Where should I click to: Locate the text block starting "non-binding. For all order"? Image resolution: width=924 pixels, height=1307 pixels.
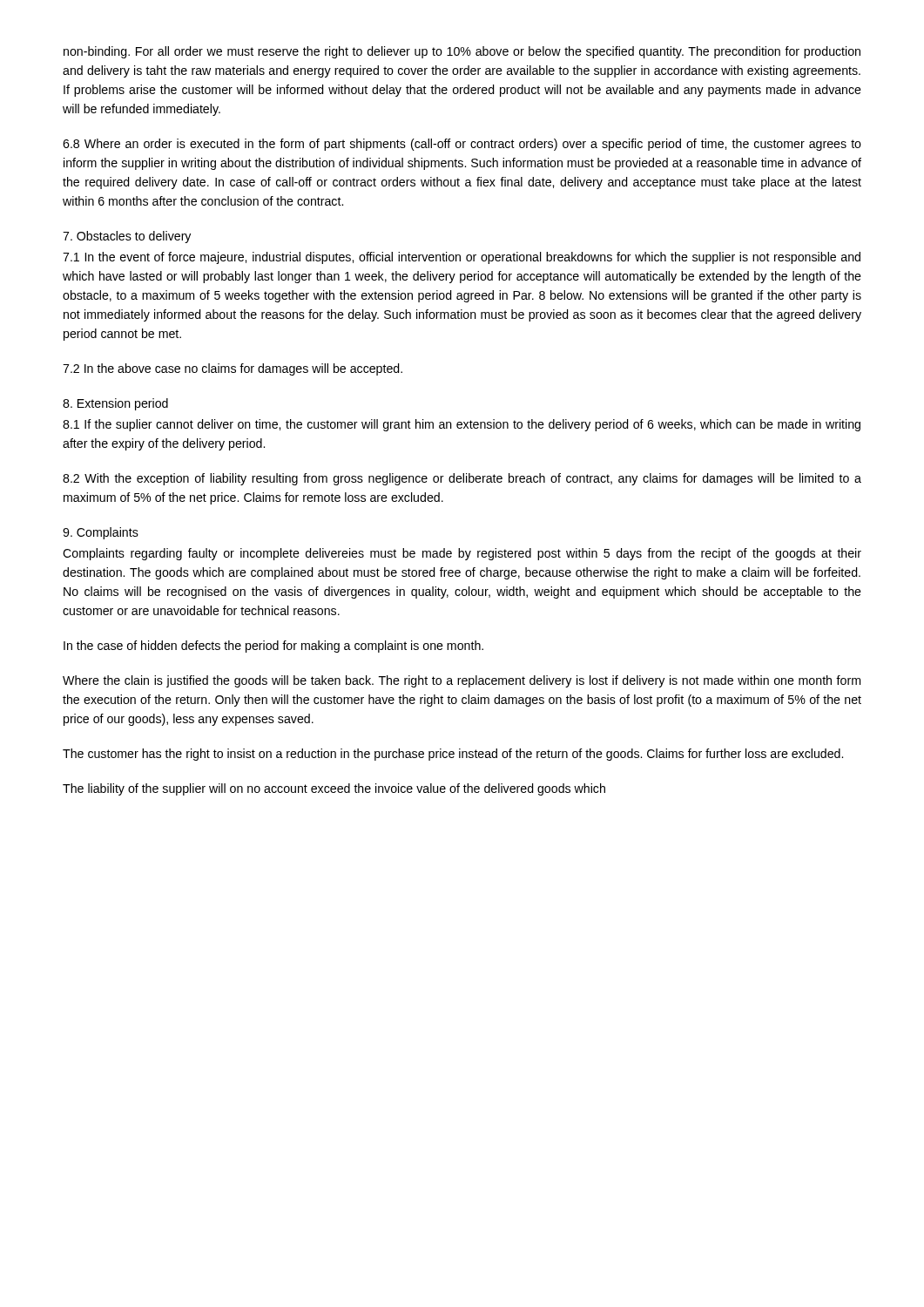[462, 80]
